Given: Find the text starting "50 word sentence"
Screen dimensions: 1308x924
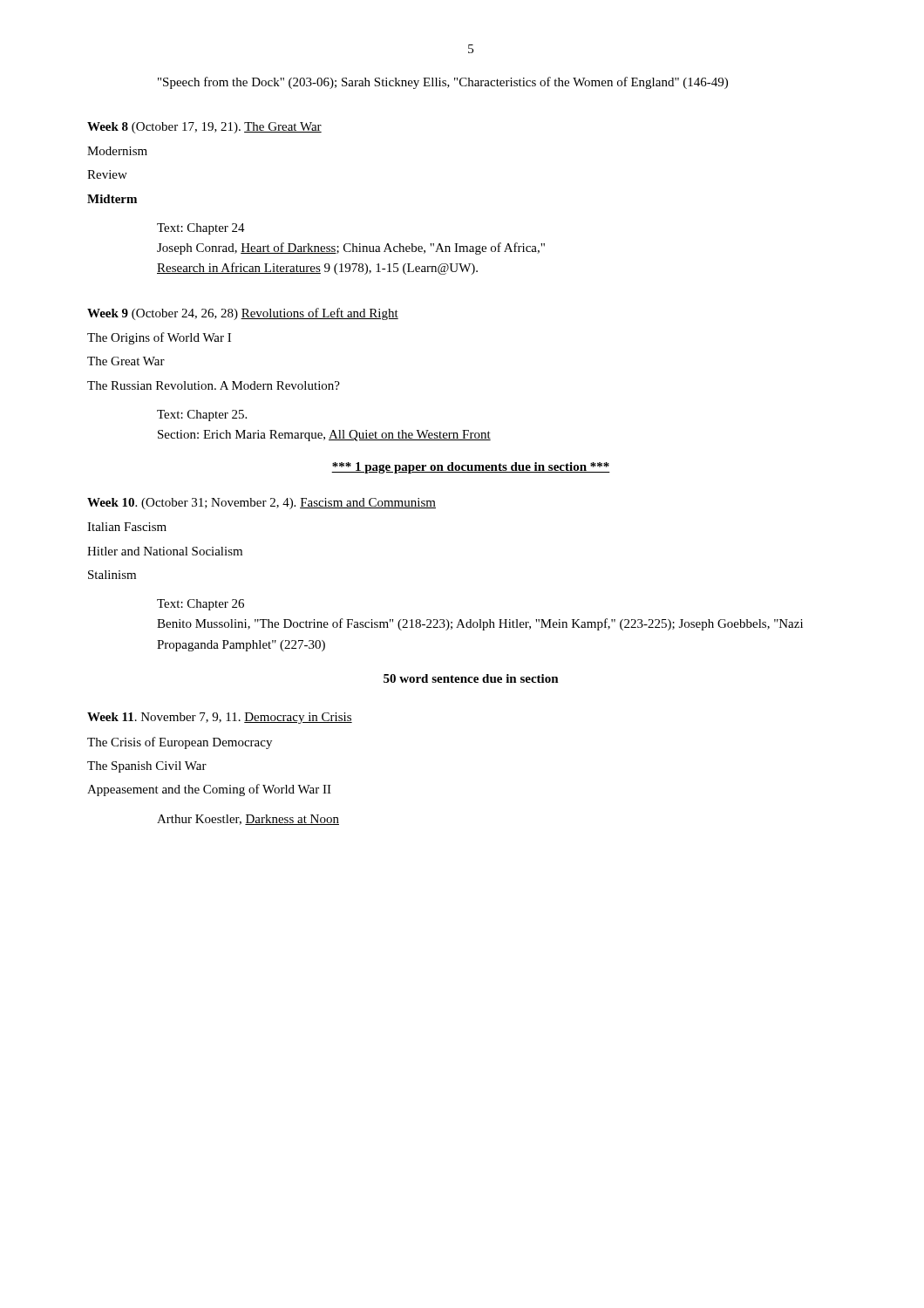Looking at the screenshot, I should click(471, 678).
